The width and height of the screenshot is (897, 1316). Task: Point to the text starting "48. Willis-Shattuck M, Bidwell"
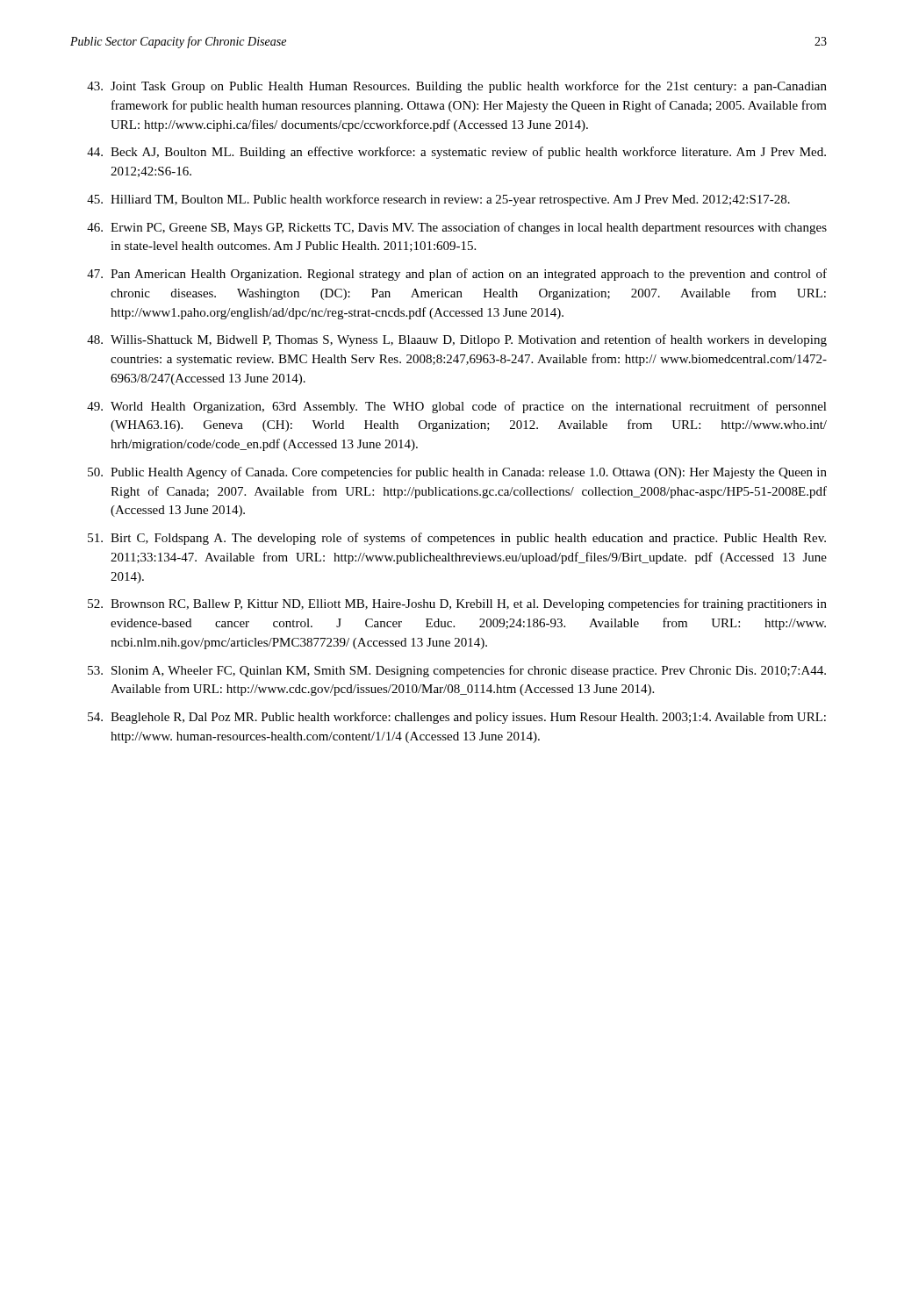[x=448, y=360]
